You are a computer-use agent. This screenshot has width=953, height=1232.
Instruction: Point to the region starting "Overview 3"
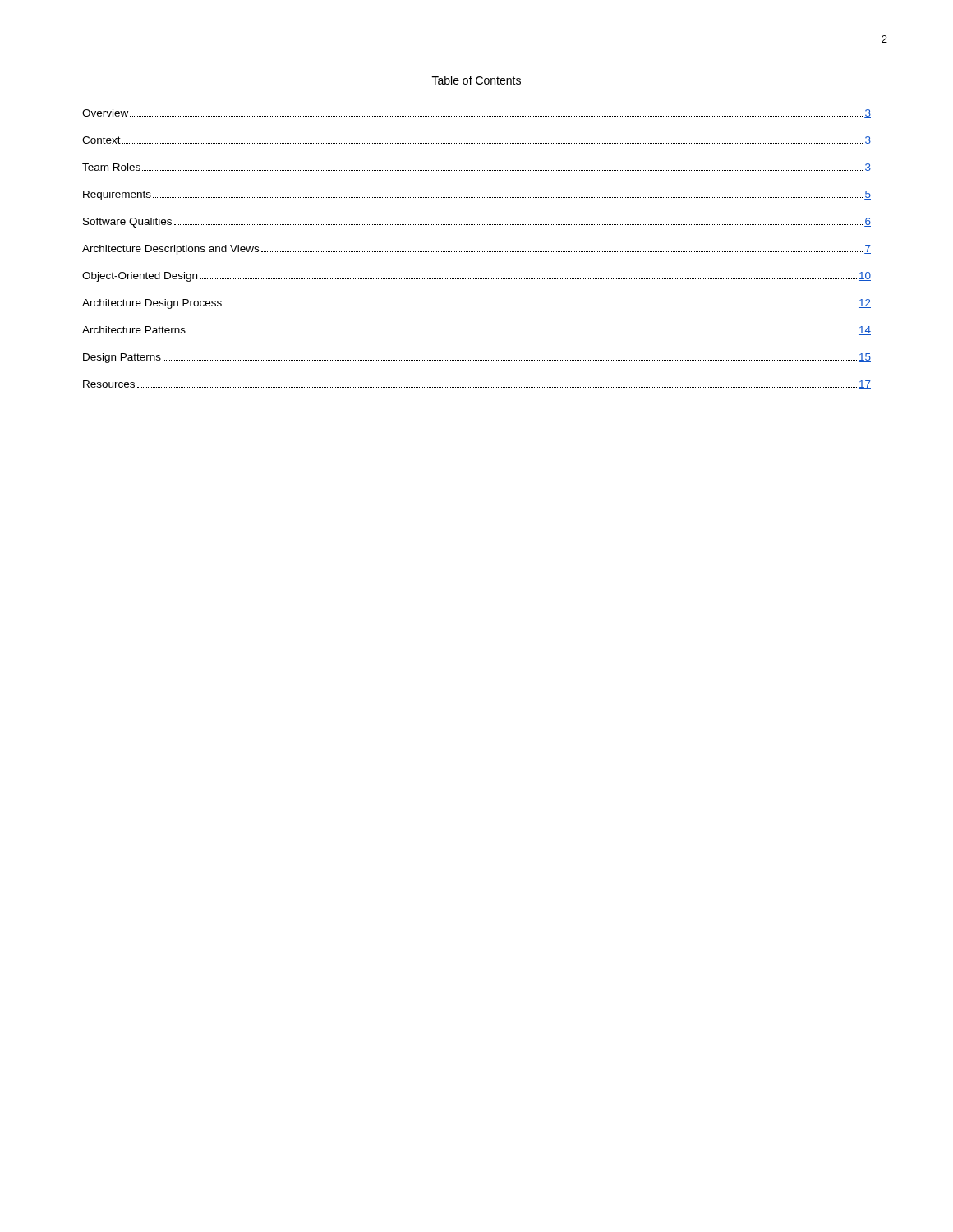pos(476,113)
